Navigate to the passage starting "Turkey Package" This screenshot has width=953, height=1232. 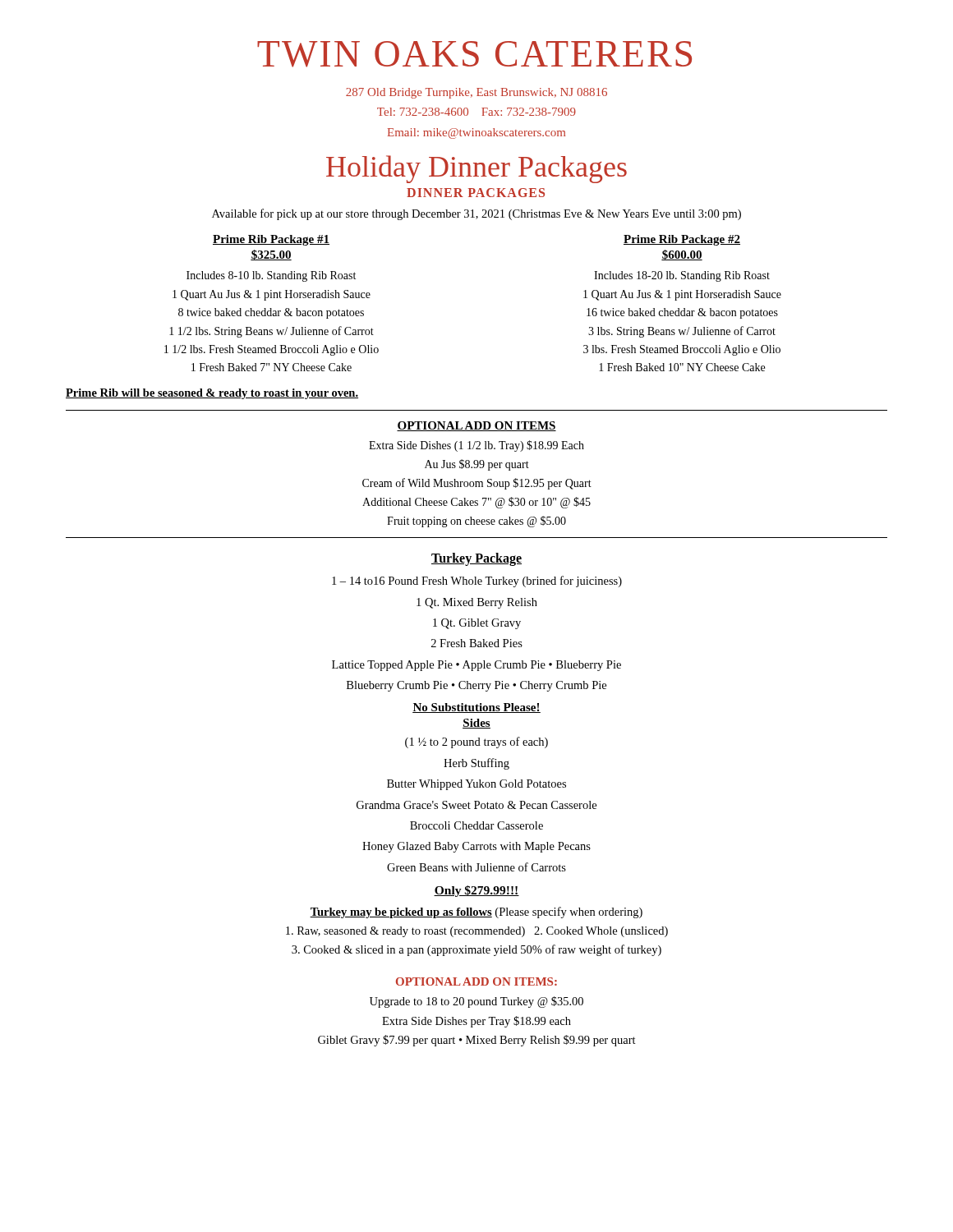[476, 558]
